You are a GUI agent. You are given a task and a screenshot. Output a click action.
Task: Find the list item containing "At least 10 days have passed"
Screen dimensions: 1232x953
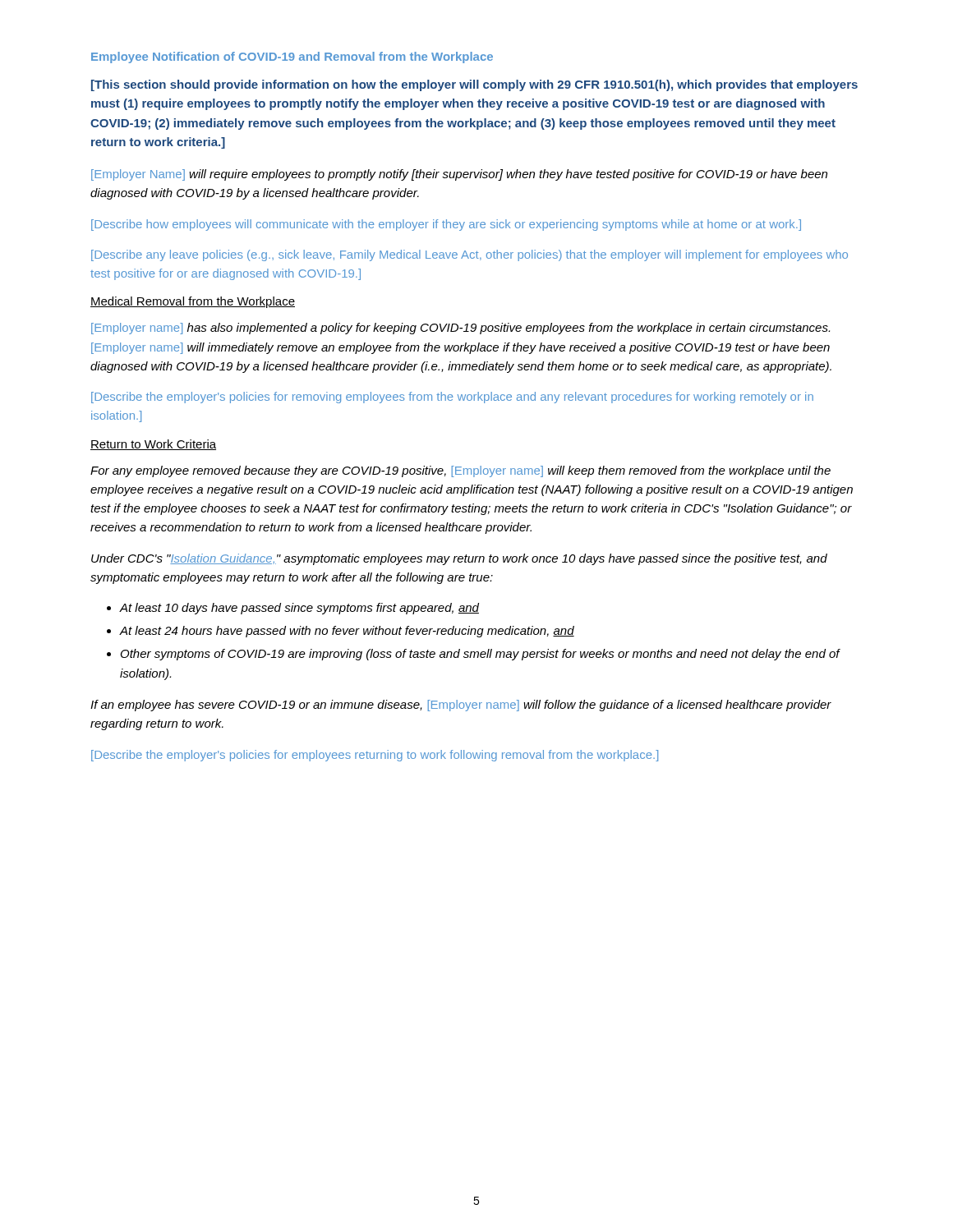pyautogui.click(x=299, y=607)
